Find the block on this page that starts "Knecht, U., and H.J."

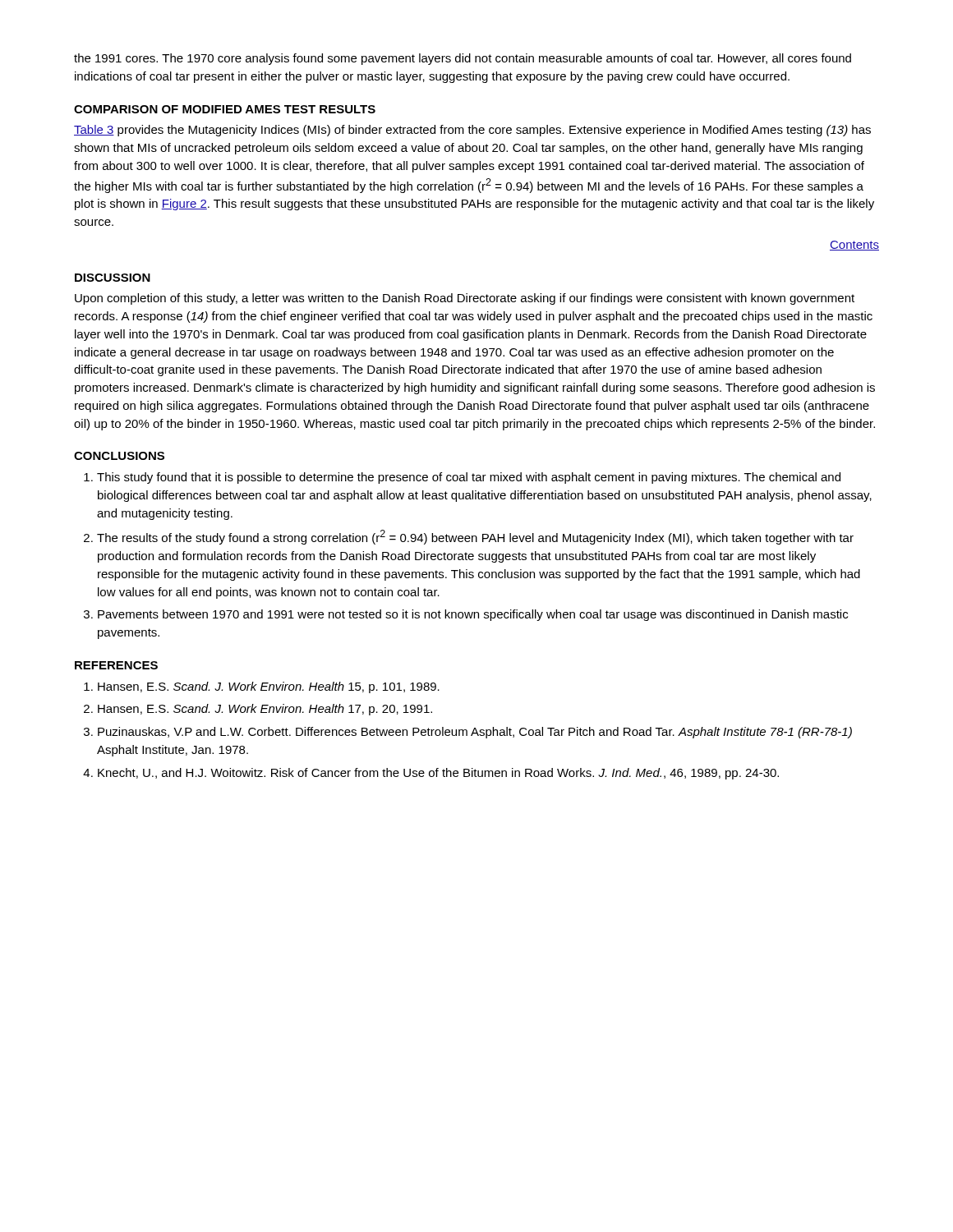click(439, 772)
